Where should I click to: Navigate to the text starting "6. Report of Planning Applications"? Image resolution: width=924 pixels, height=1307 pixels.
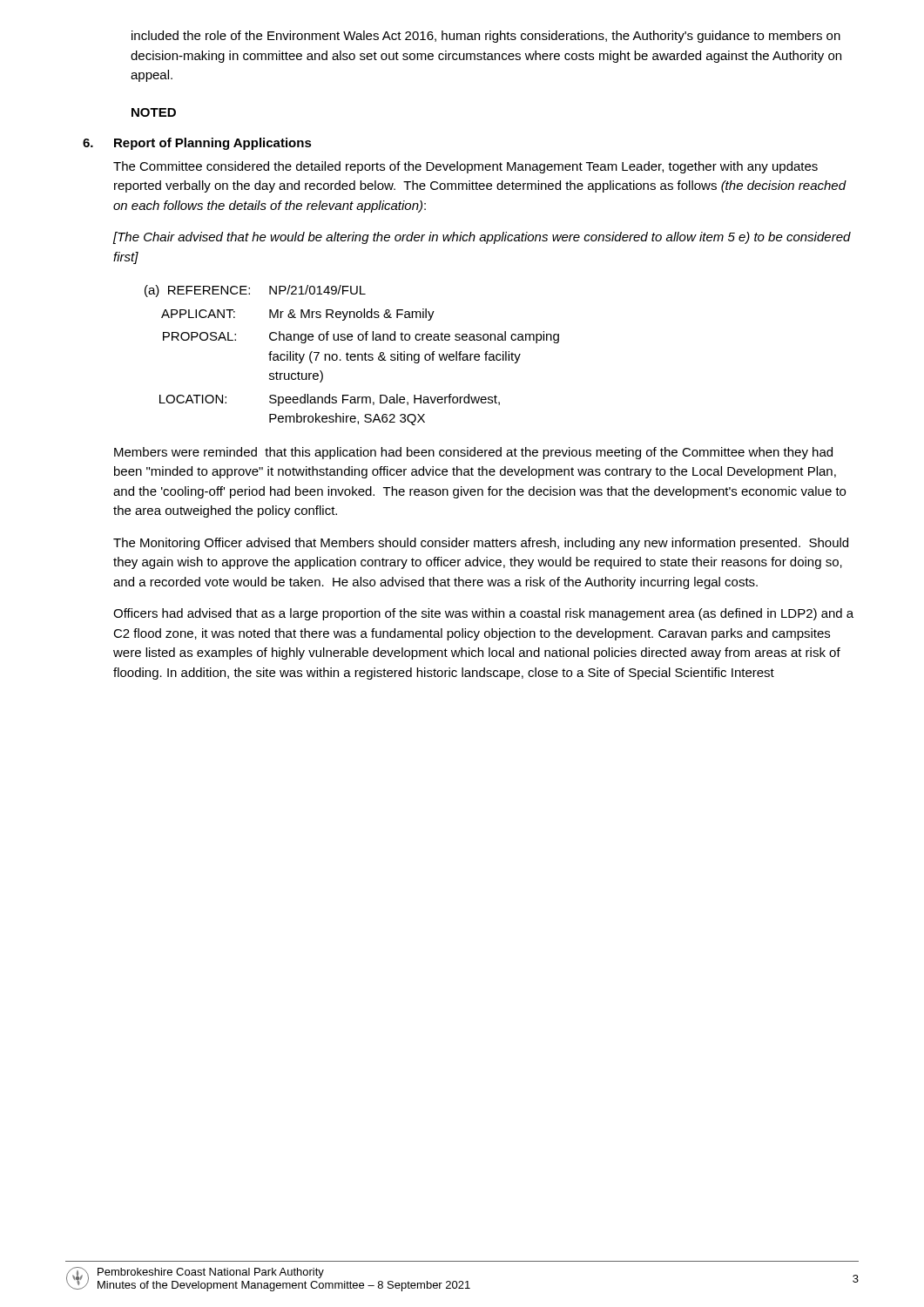(197, 142)
